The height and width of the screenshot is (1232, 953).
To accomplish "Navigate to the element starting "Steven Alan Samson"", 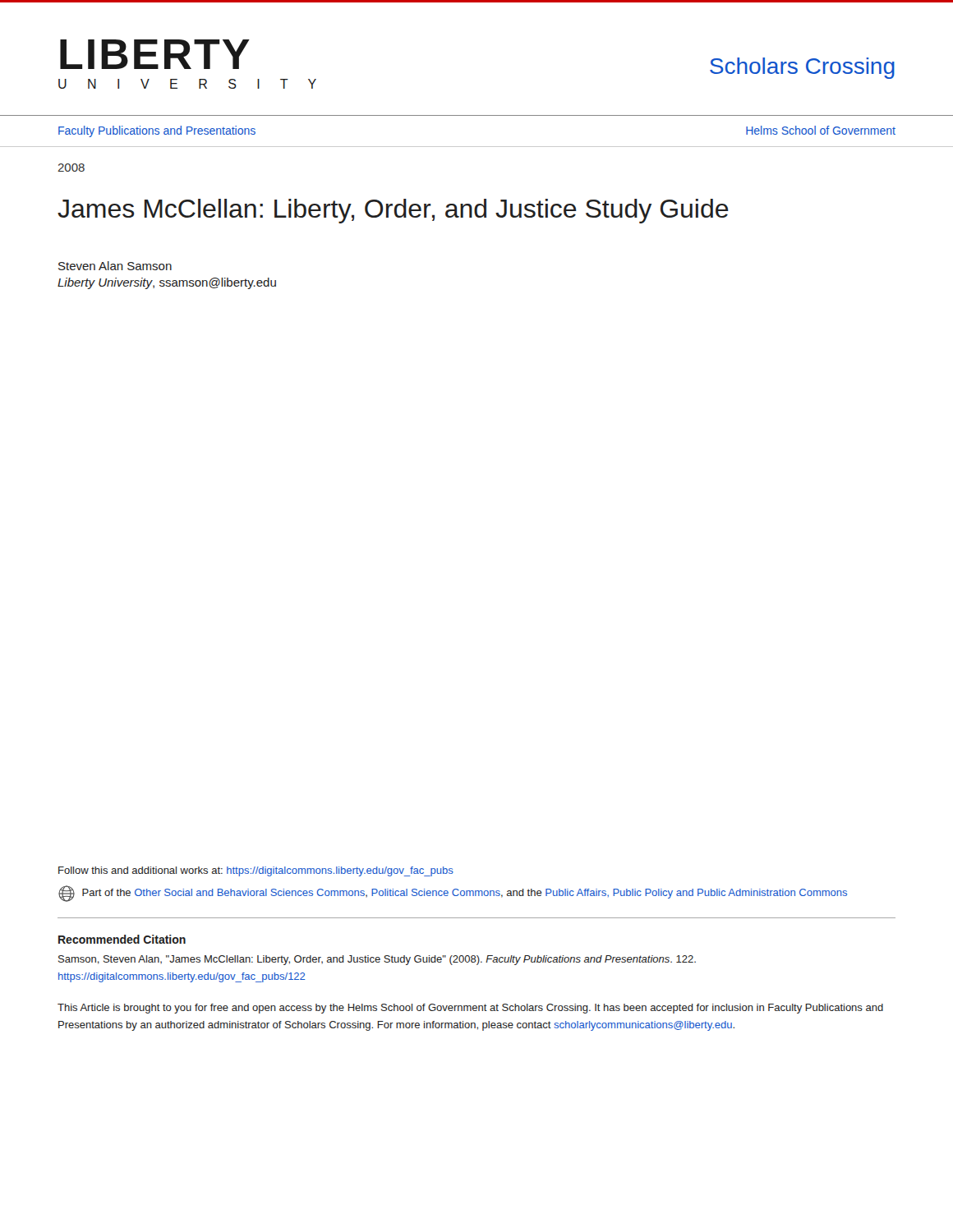I will point(115,266).
